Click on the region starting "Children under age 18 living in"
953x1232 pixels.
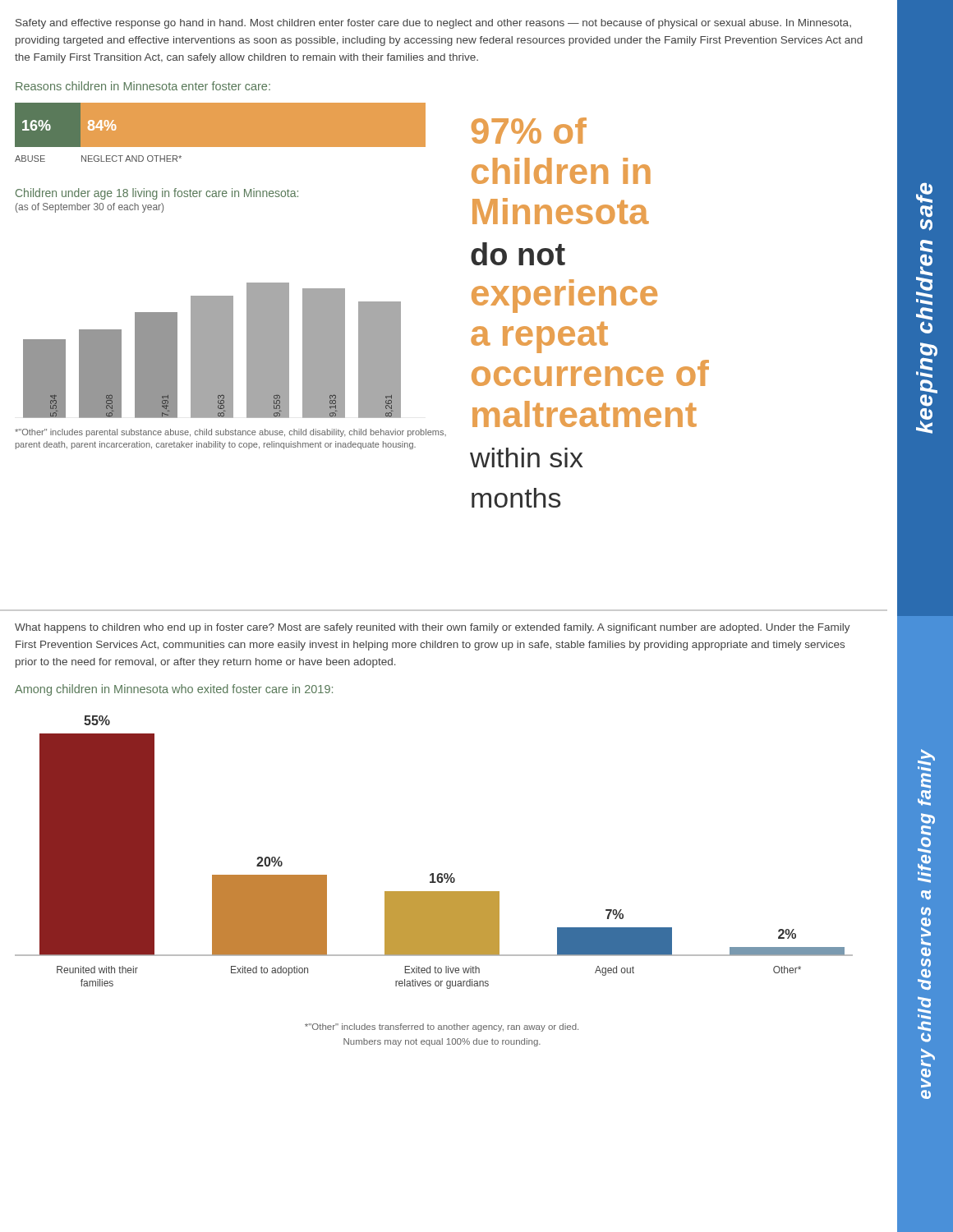tap(157, 193)
